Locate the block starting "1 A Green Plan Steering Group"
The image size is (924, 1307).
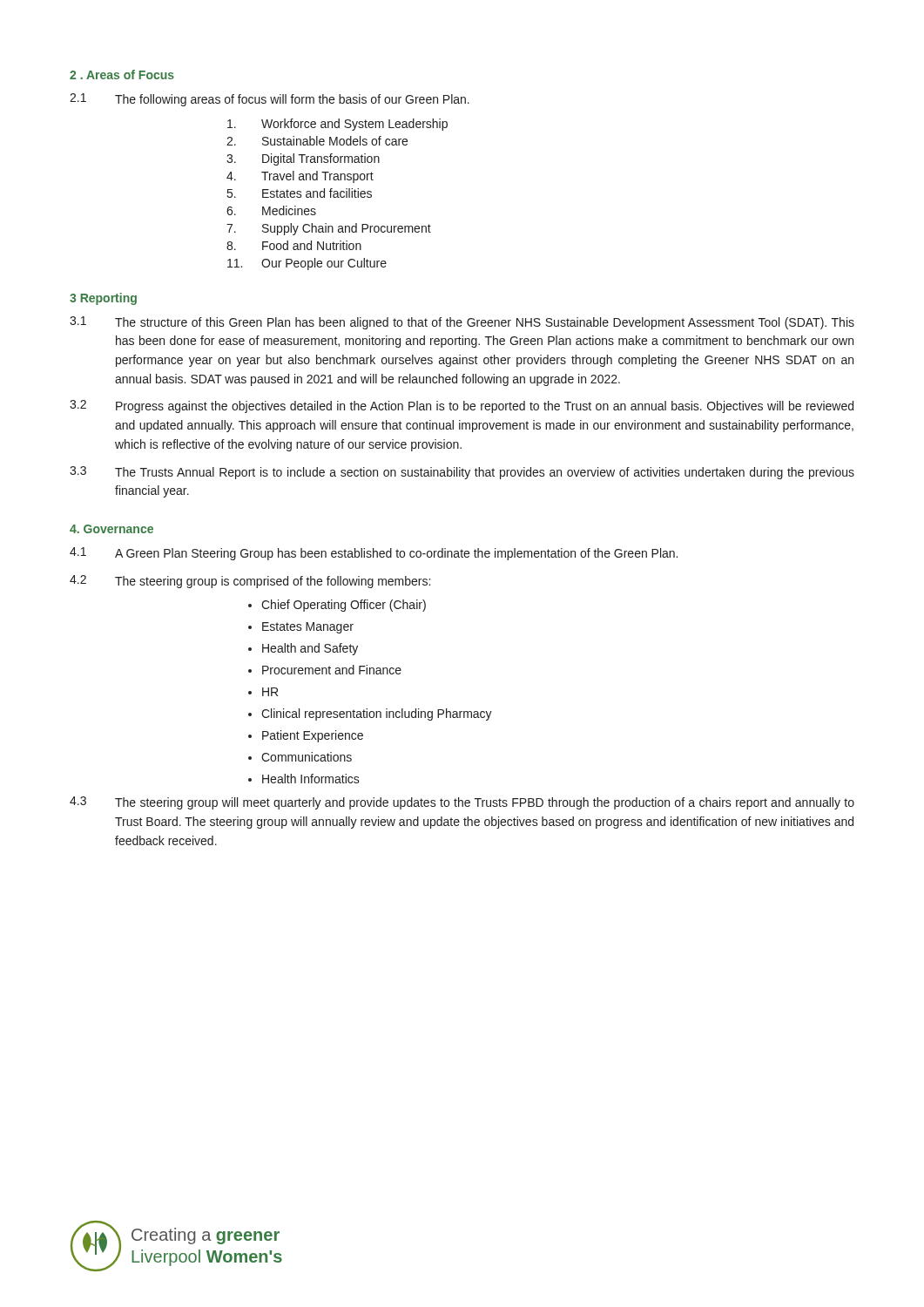tap(462, 554)
